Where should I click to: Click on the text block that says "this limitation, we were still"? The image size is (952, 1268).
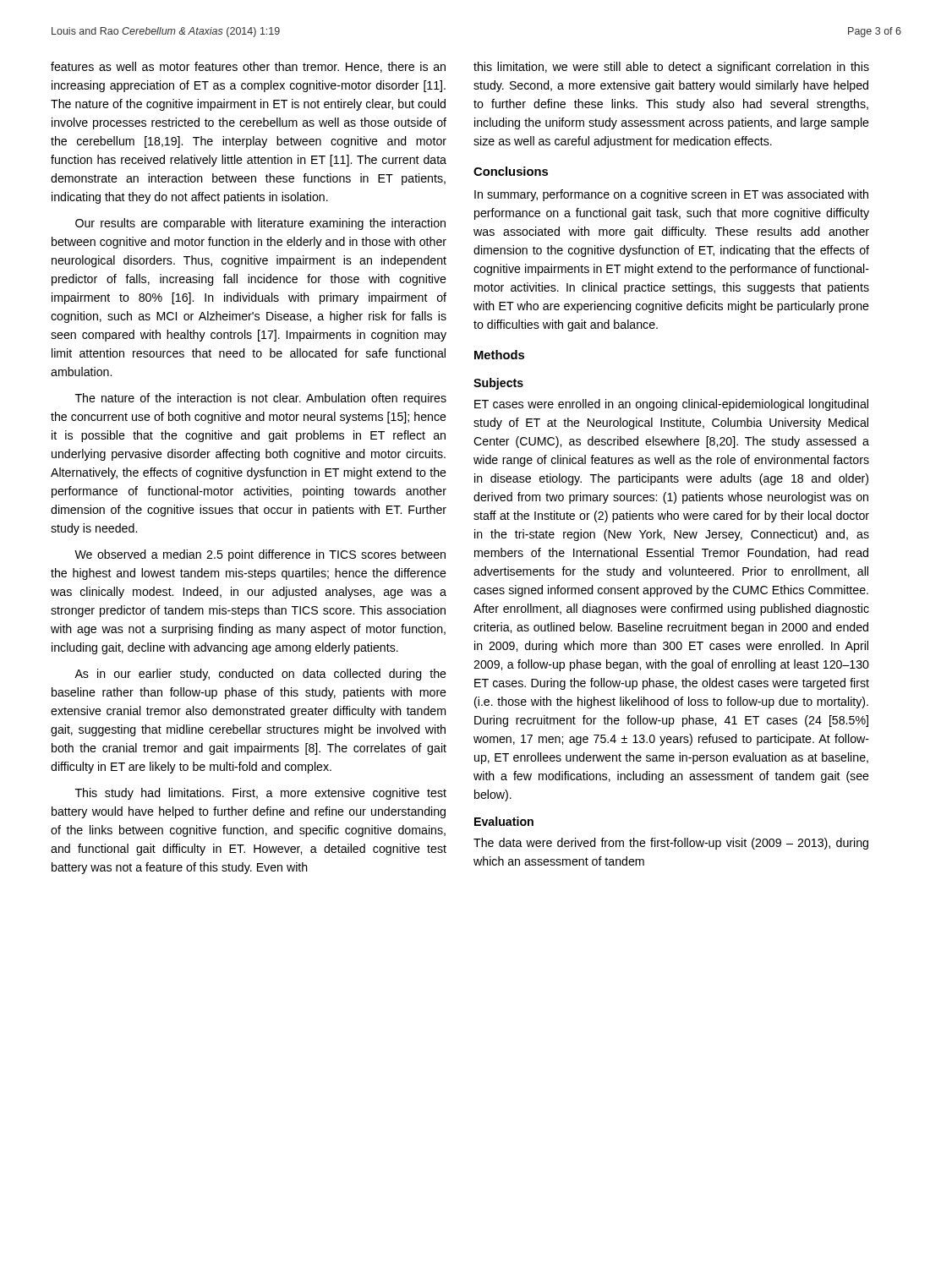671,104
